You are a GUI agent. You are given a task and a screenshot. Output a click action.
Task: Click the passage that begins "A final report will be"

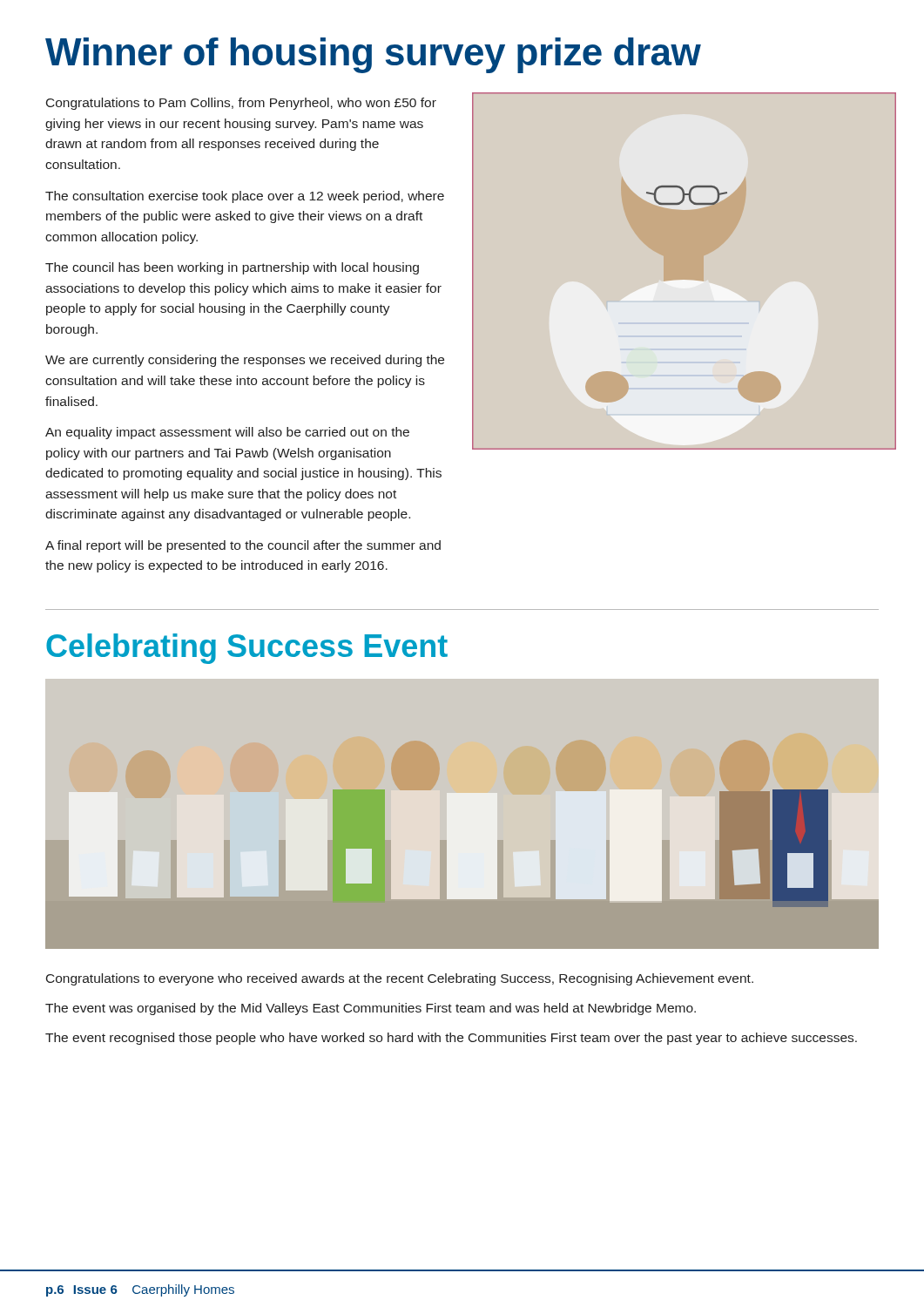click(x=246, y=555)
